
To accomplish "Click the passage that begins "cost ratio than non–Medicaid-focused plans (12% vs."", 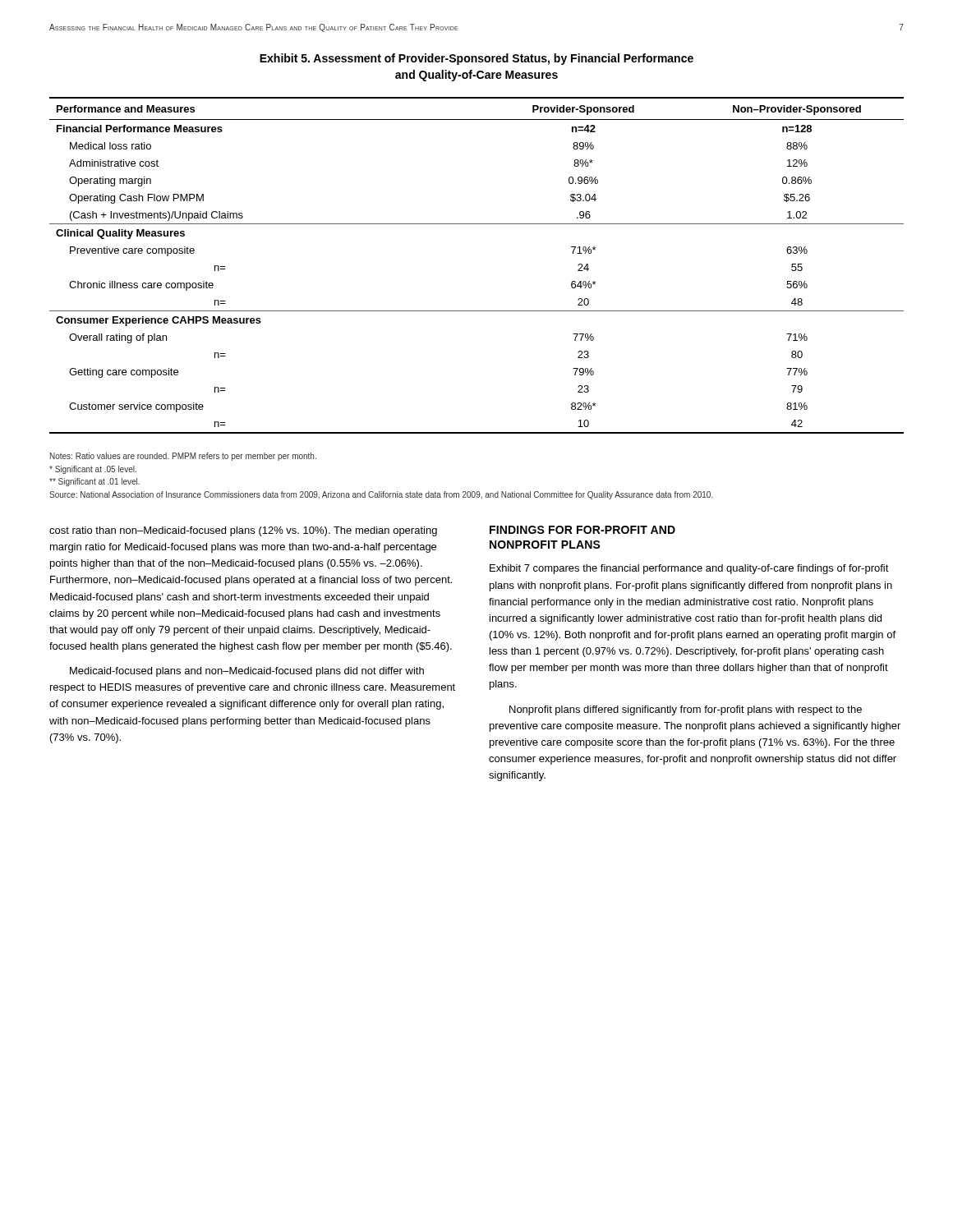I will [x=253, y=634].
